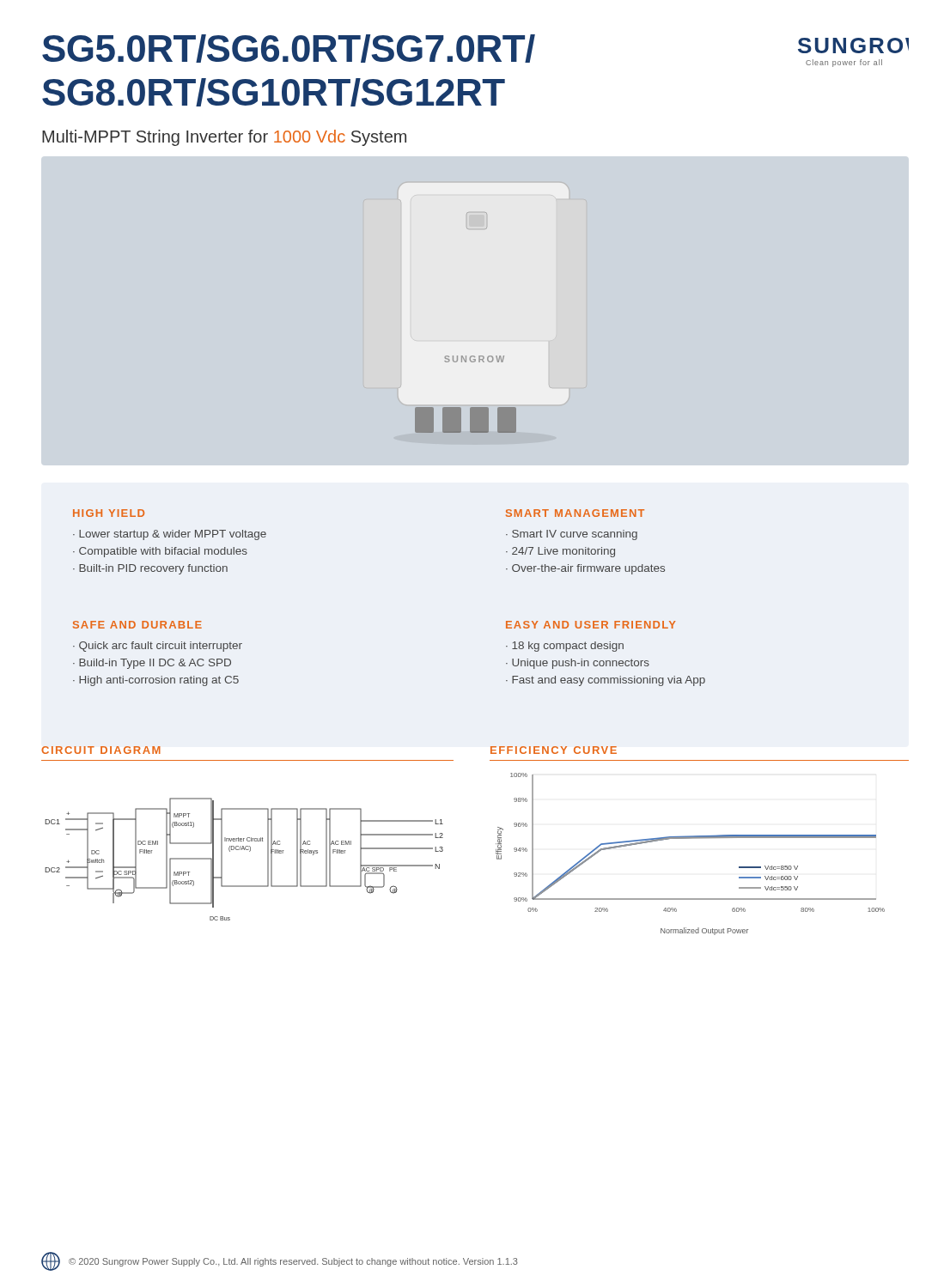The image size is (950, 1288).
Task: Point to the block beginning "· Lower startup"
Action: click(169, 534)
